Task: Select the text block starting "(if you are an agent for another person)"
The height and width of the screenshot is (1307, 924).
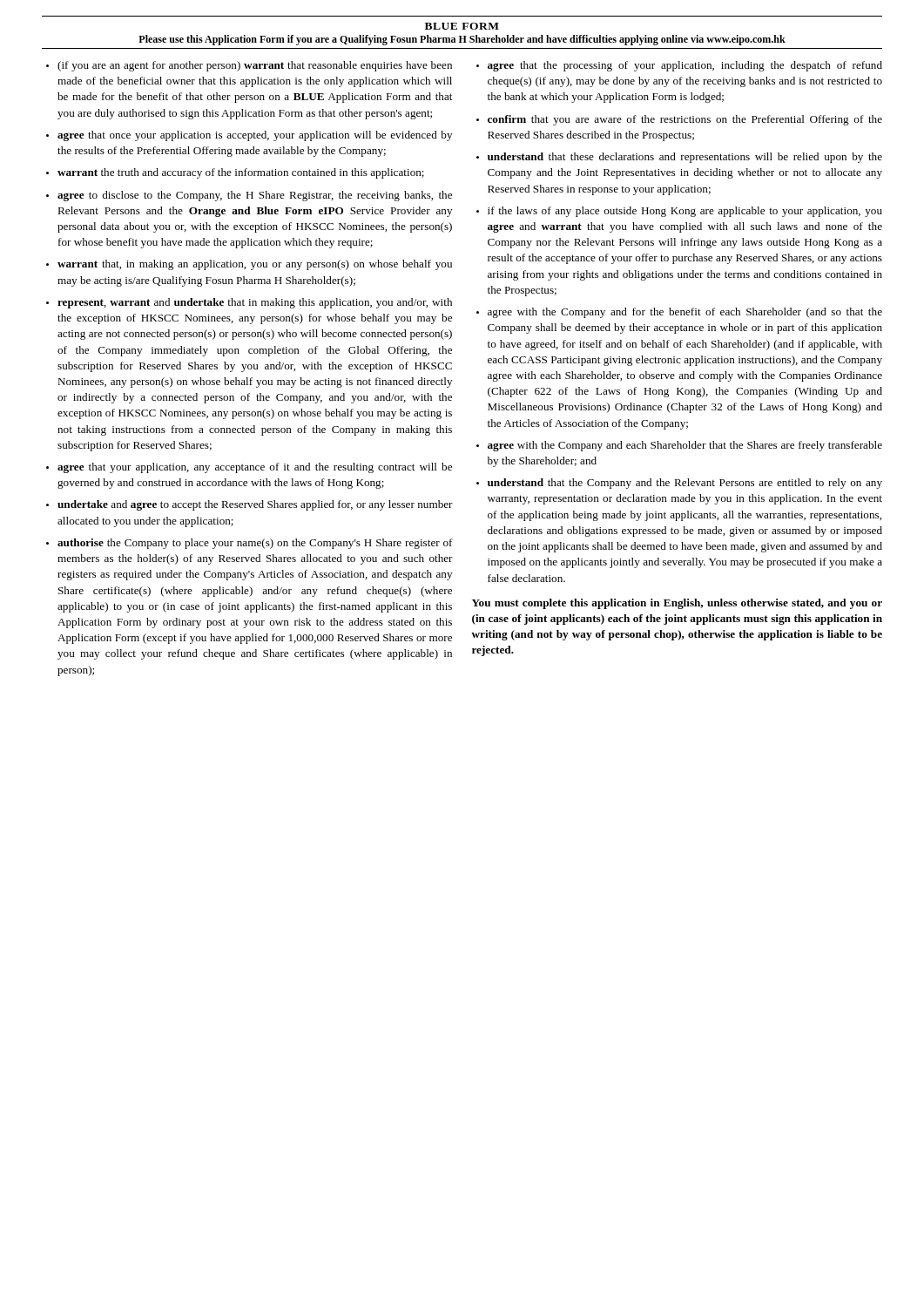Action: coord(255,89)
